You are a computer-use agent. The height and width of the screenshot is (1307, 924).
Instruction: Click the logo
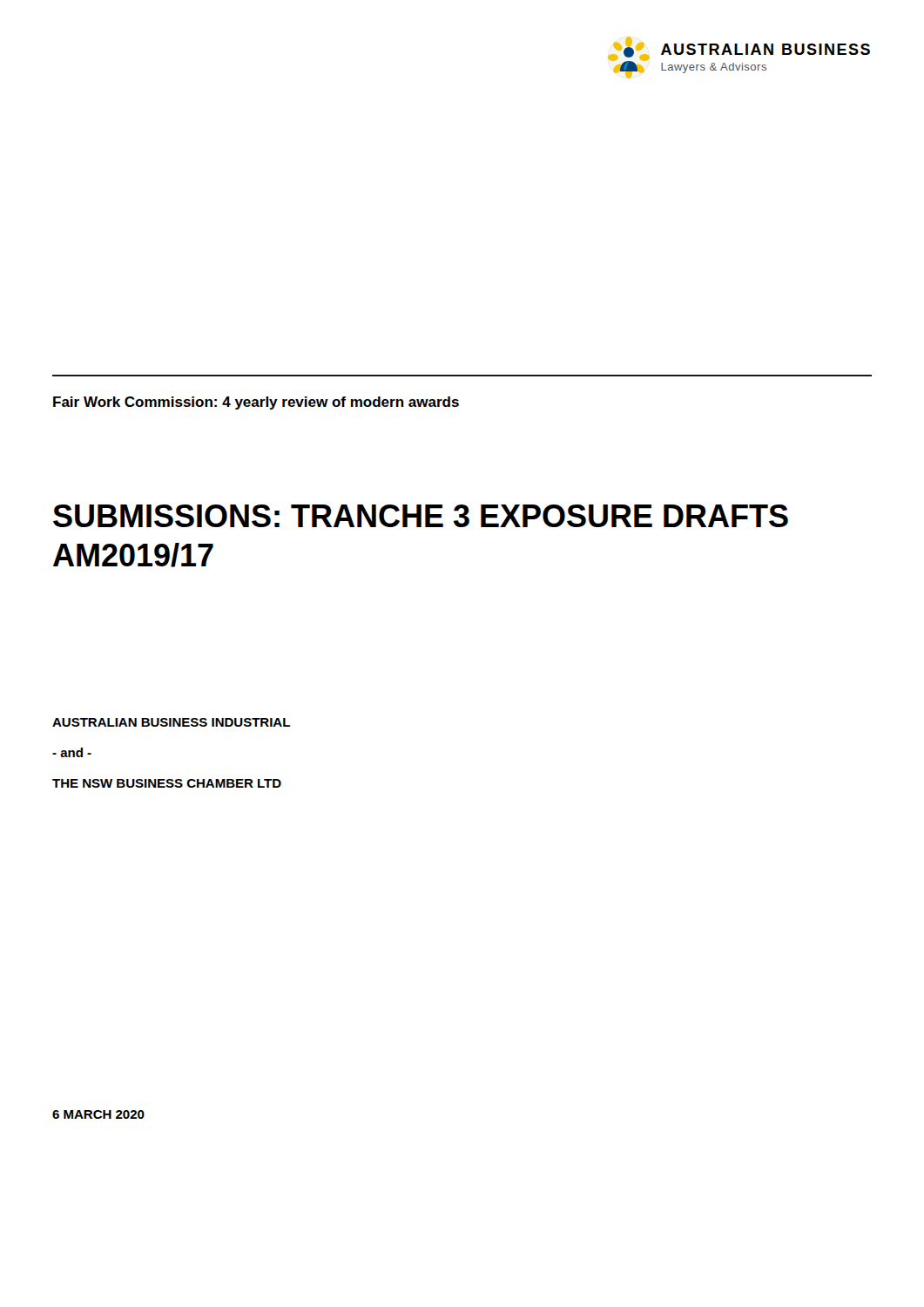click(x=739, y=58)
